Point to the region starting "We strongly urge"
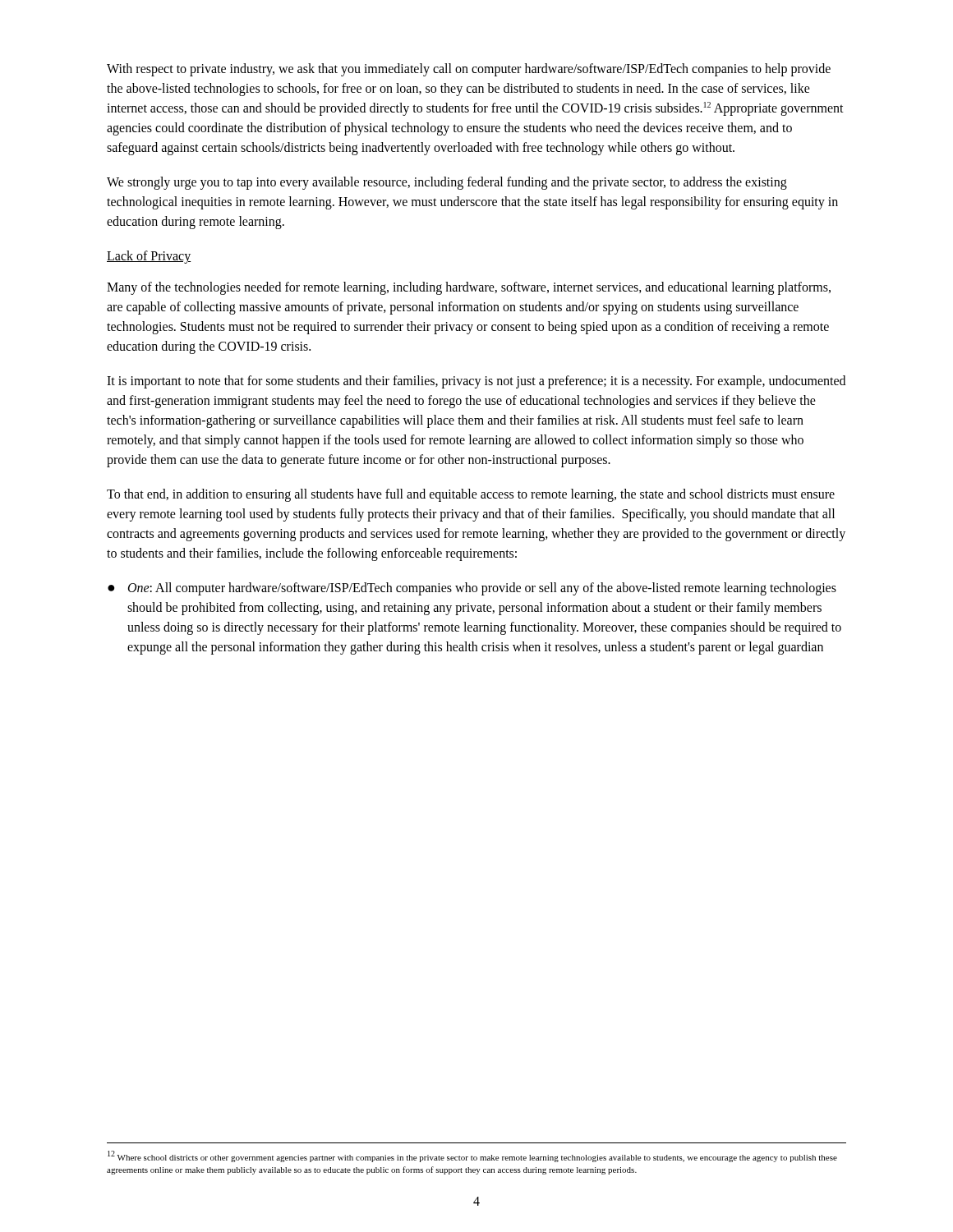This screenshot has width=953, height=1232. (x=476, y=202)
